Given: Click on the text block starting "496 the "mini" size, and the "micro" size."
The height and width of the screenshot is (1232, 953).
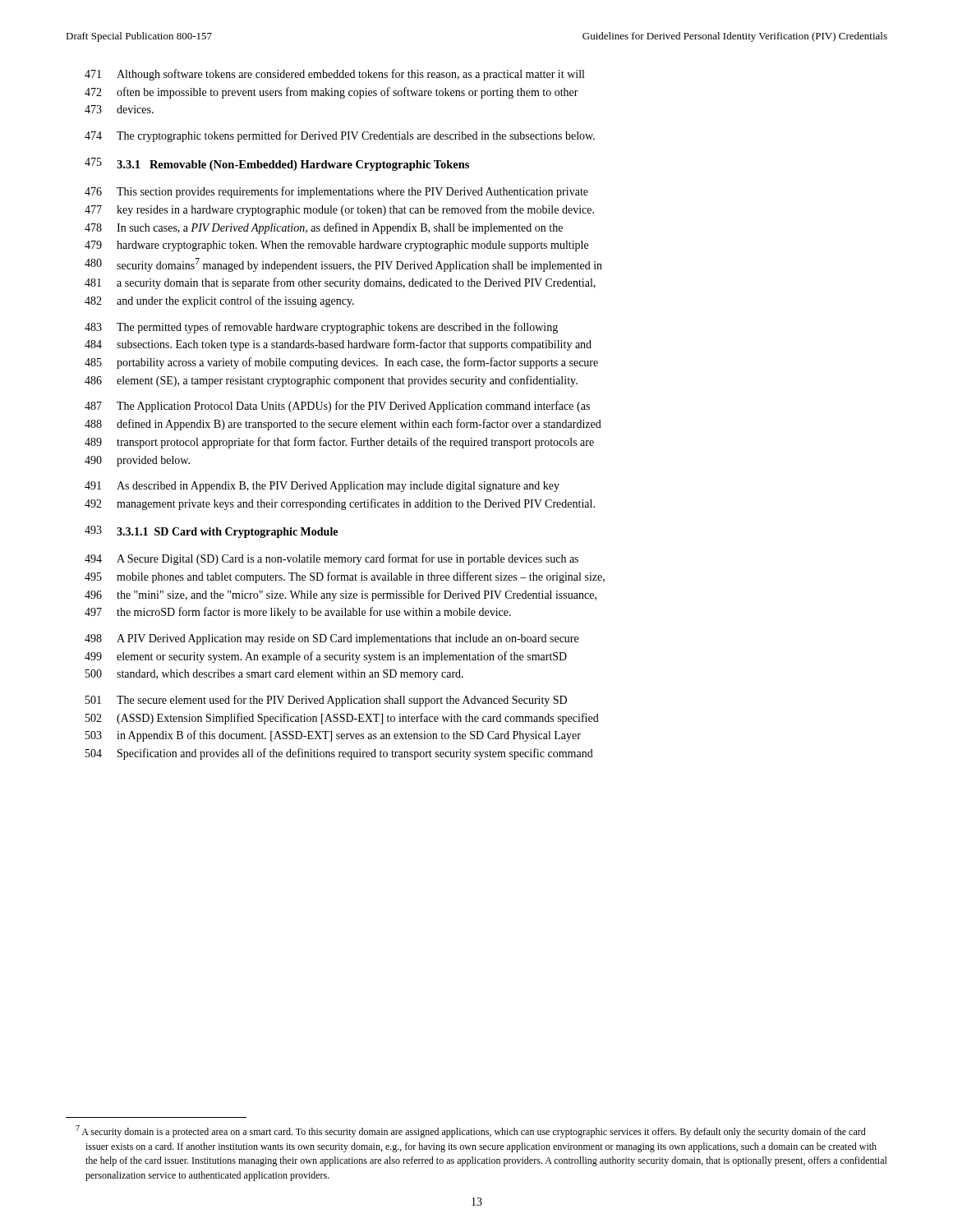Looking at the screenshot, I should pos(476,595).
